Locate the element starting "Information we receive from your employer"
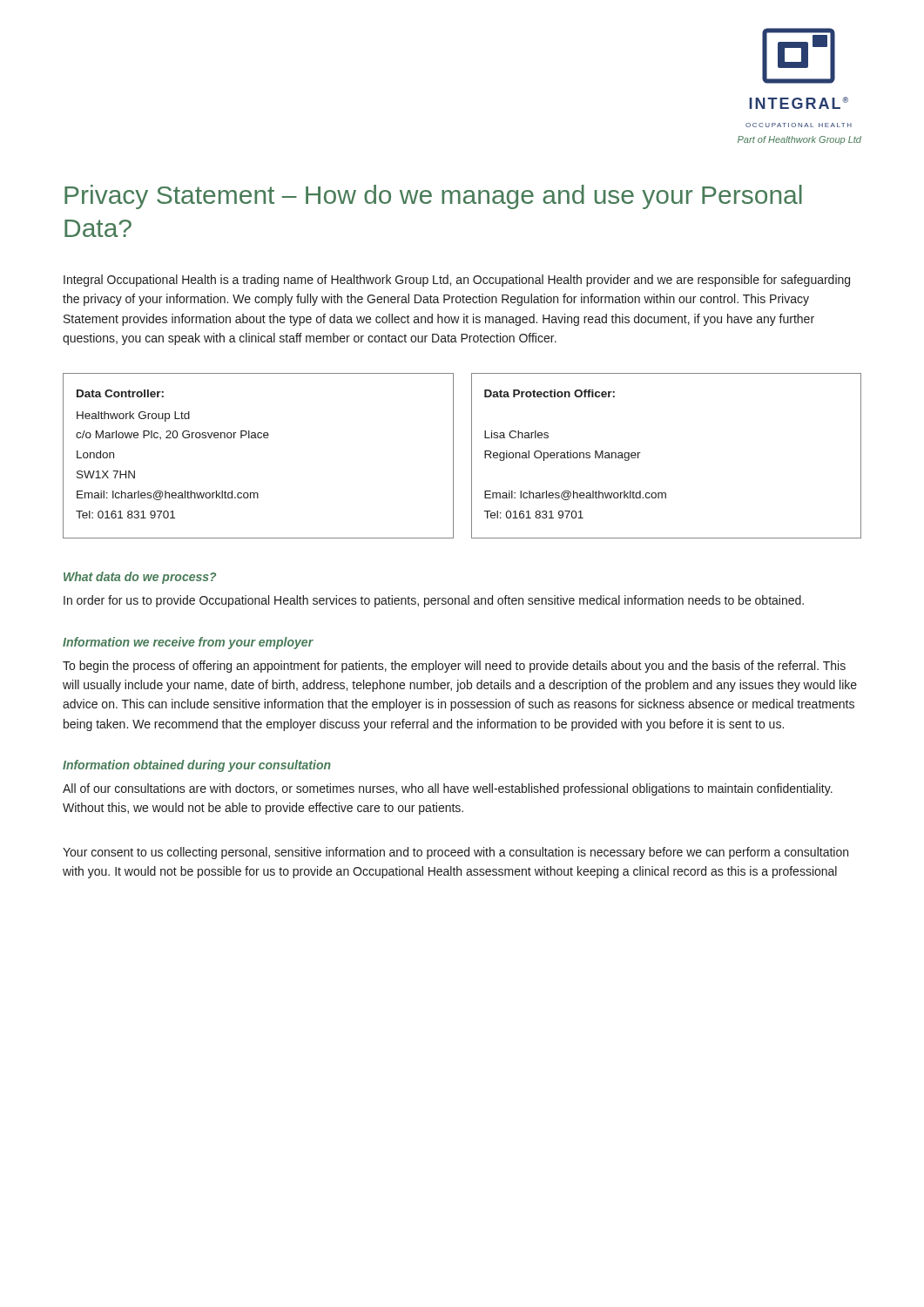 coord(188,643)
